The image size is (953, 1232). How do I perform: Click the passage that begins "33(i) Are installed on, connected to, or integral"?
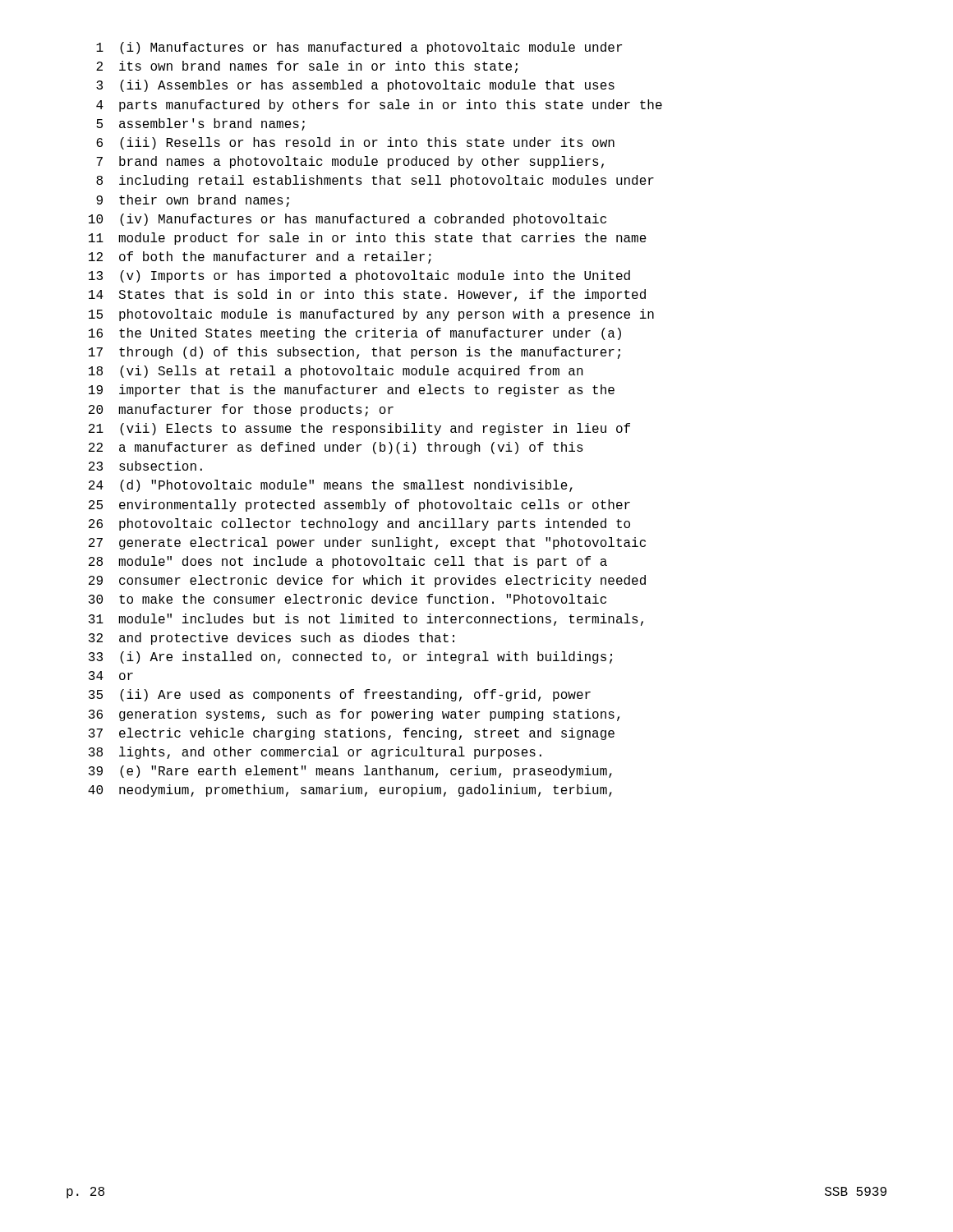[476, 668]
